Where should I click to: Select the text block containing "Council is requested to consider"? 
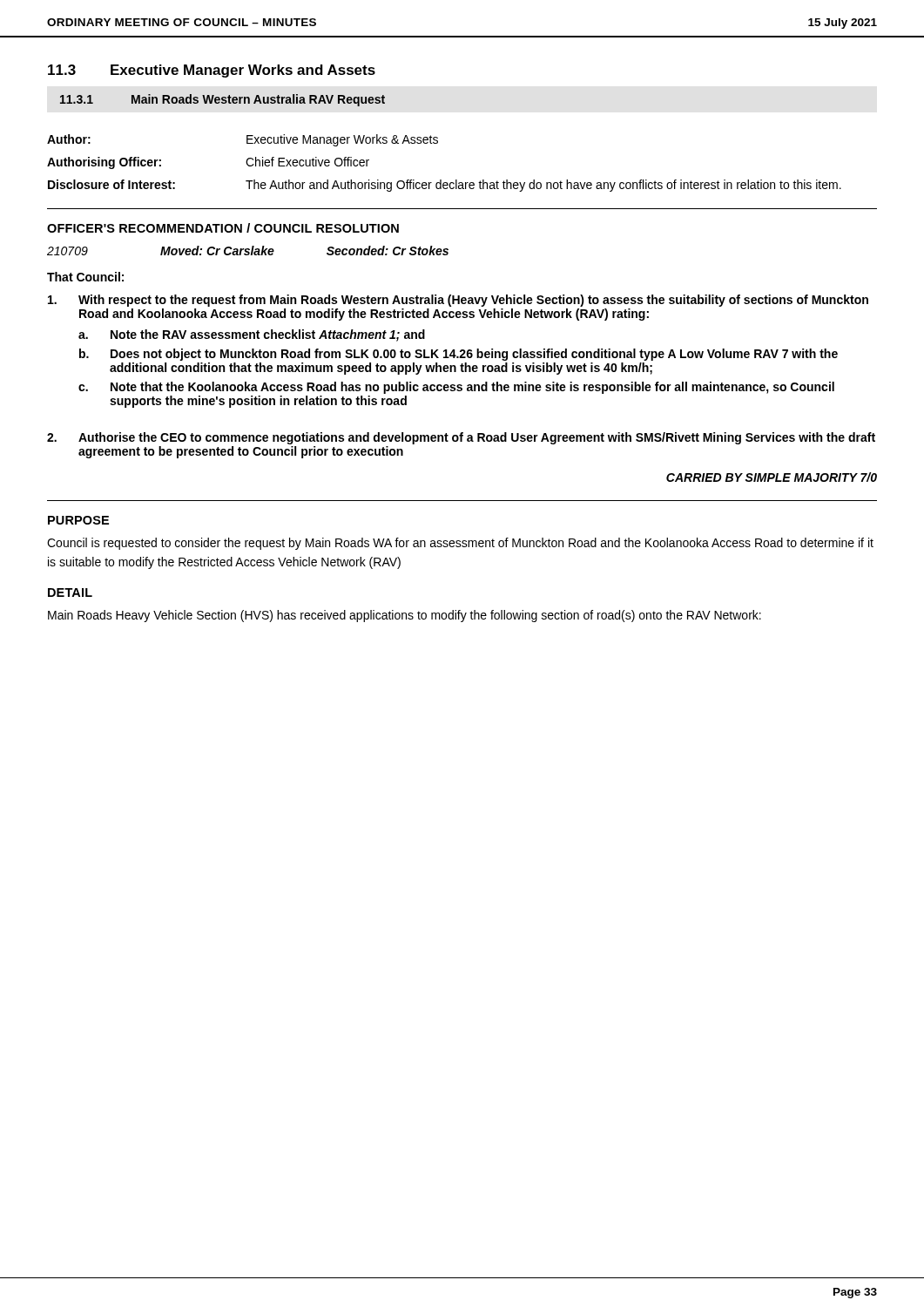click(460, 552)
